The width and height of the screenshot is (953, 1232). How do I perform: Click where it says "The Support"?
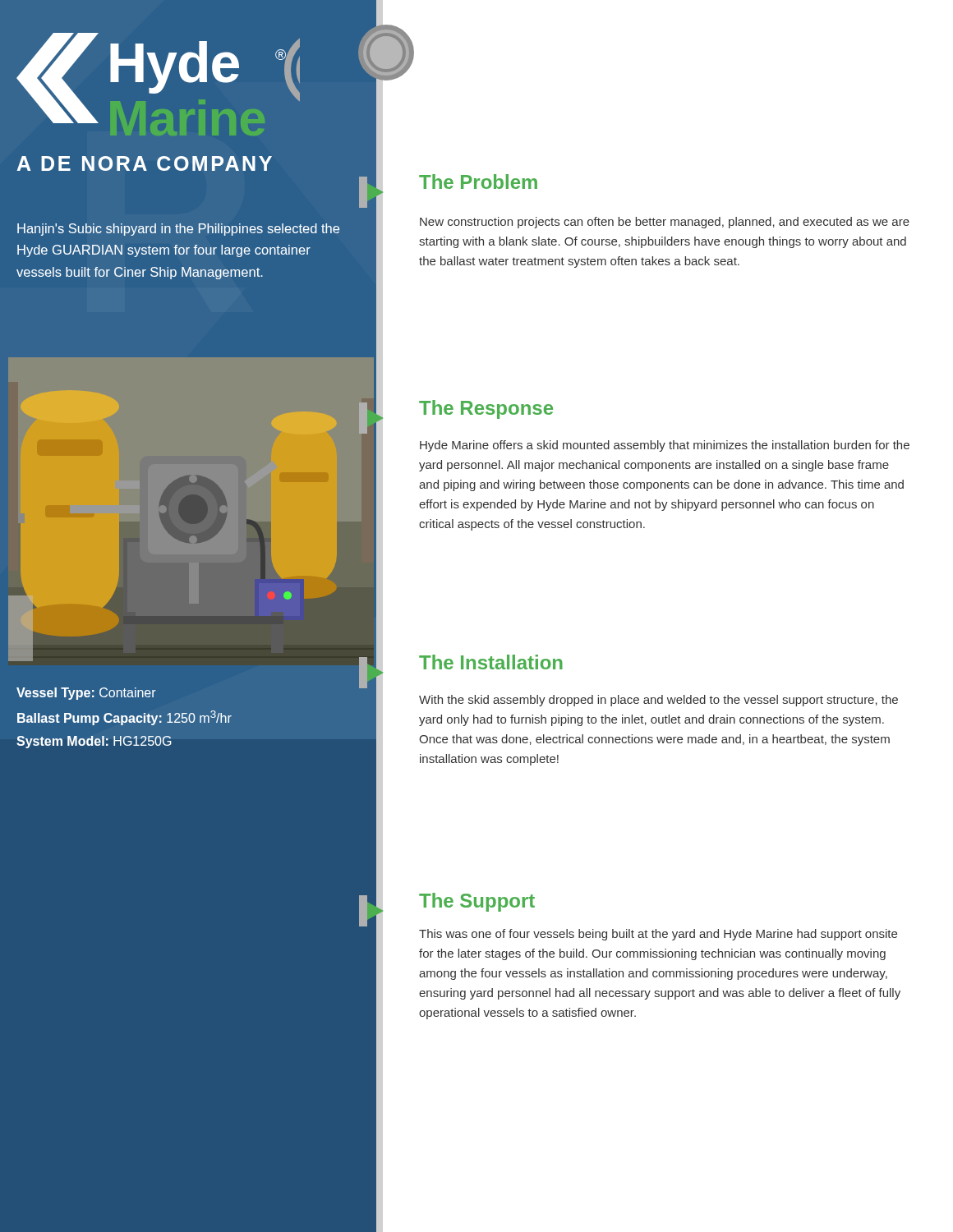pyautogui.click(x=477, y=902)
